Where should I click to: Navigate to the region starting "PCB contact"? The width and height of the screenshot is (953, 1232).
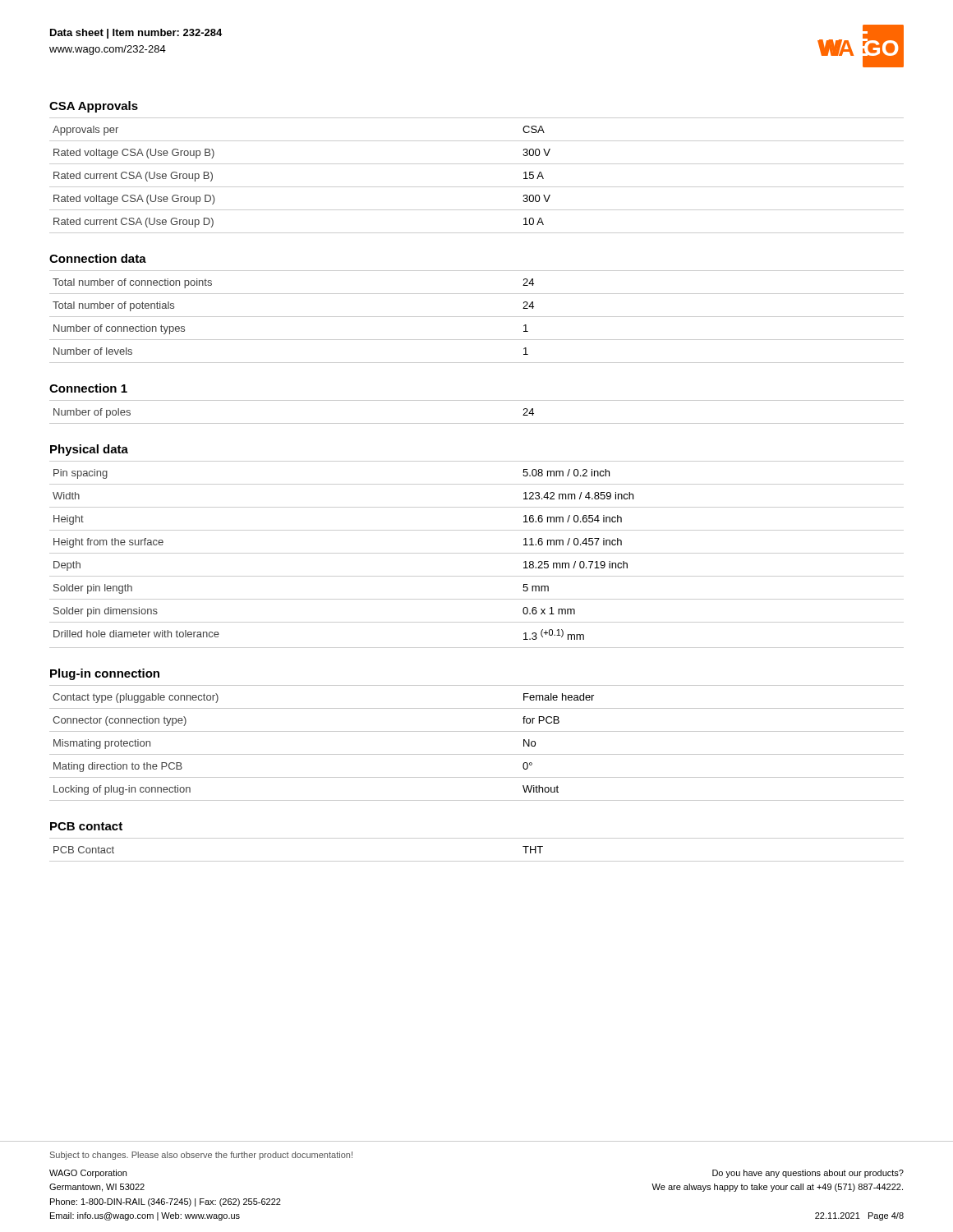coord(86,826)
